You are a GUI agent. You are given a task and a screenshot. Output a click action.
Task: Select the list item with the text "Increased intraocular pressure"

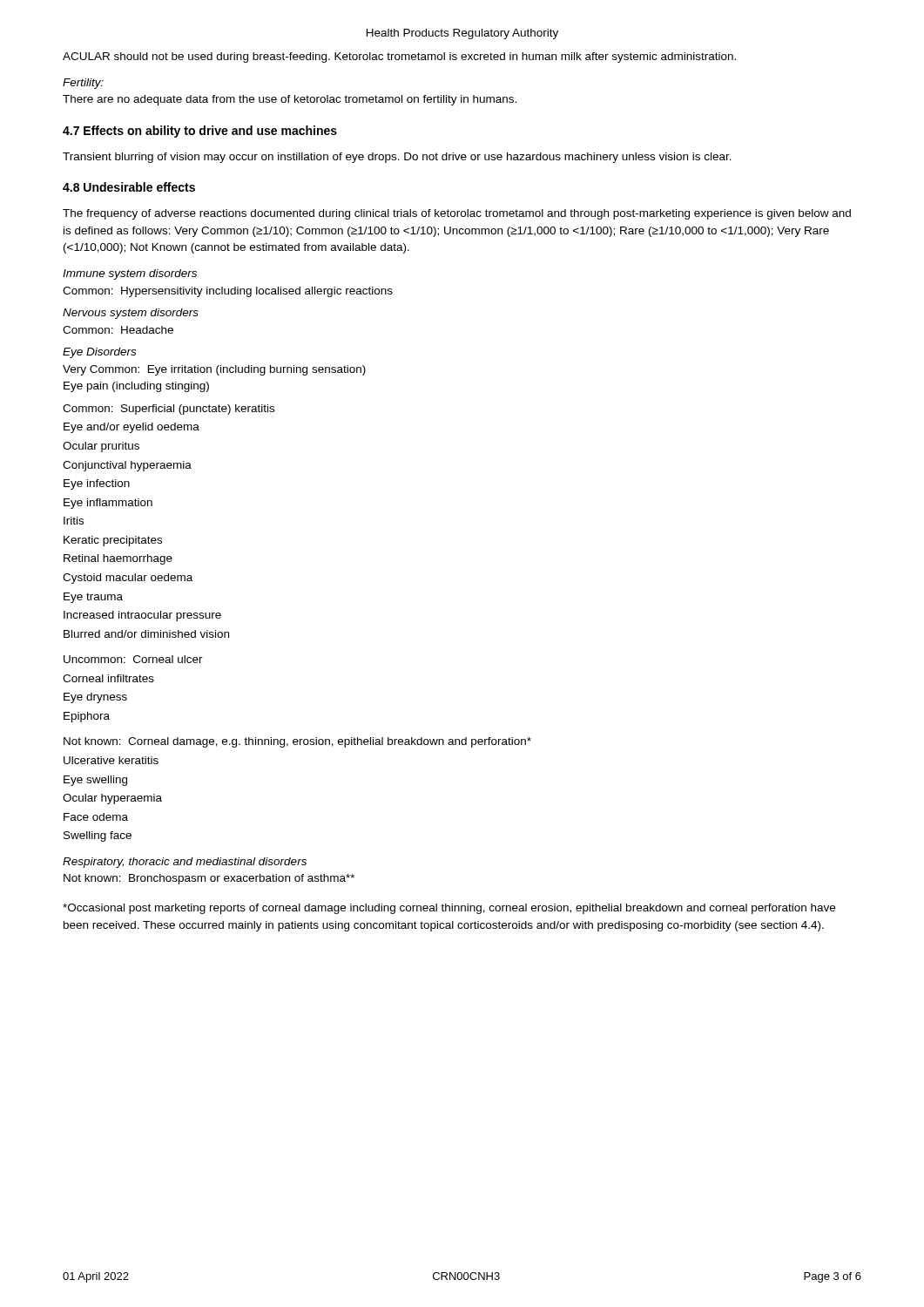pyautogui.click(x=142, y=615)
